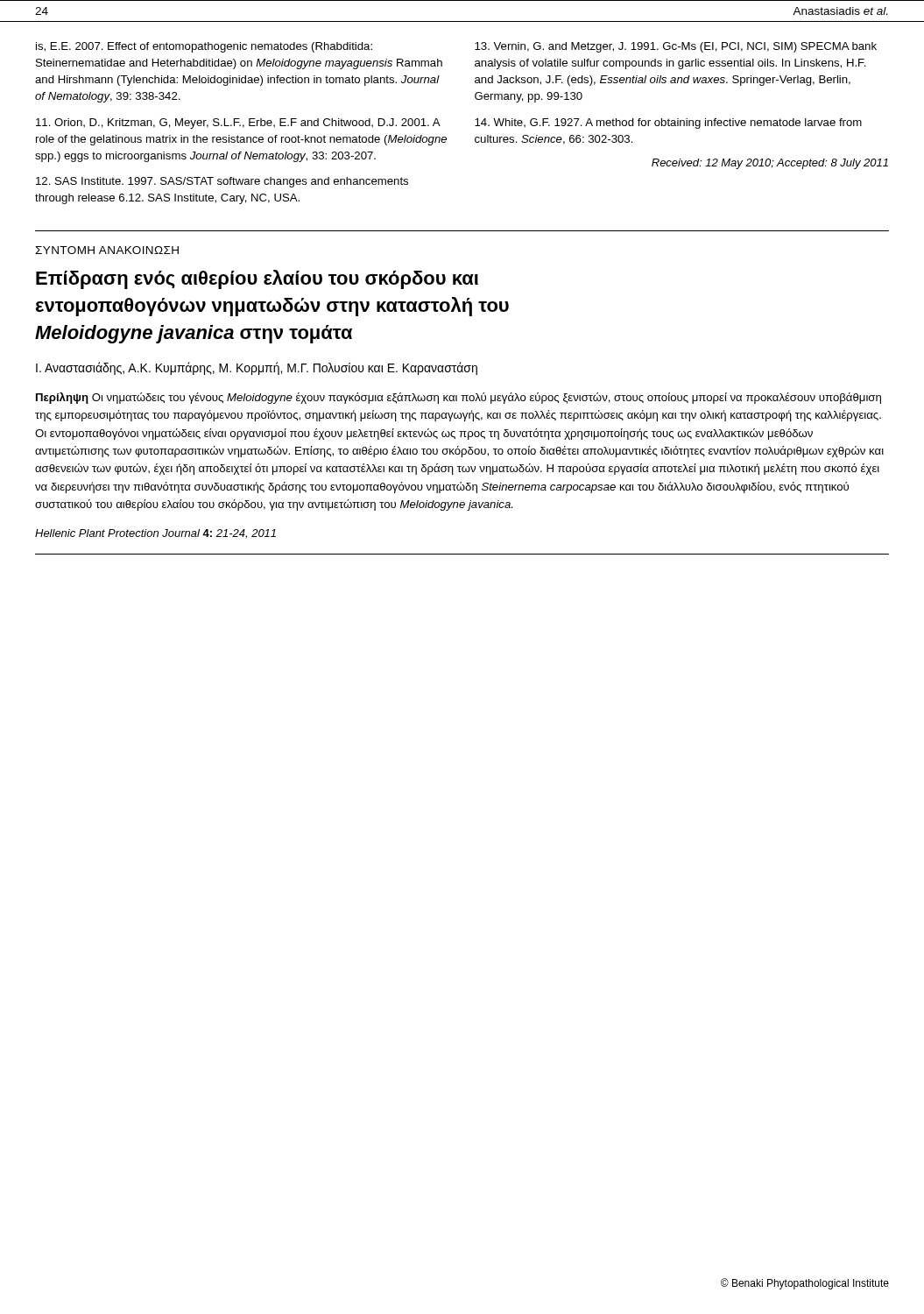Locate the list item with the text "13. Vernin, G. and Metzger, J."
924x1314 pixels.
click(676, 71)
